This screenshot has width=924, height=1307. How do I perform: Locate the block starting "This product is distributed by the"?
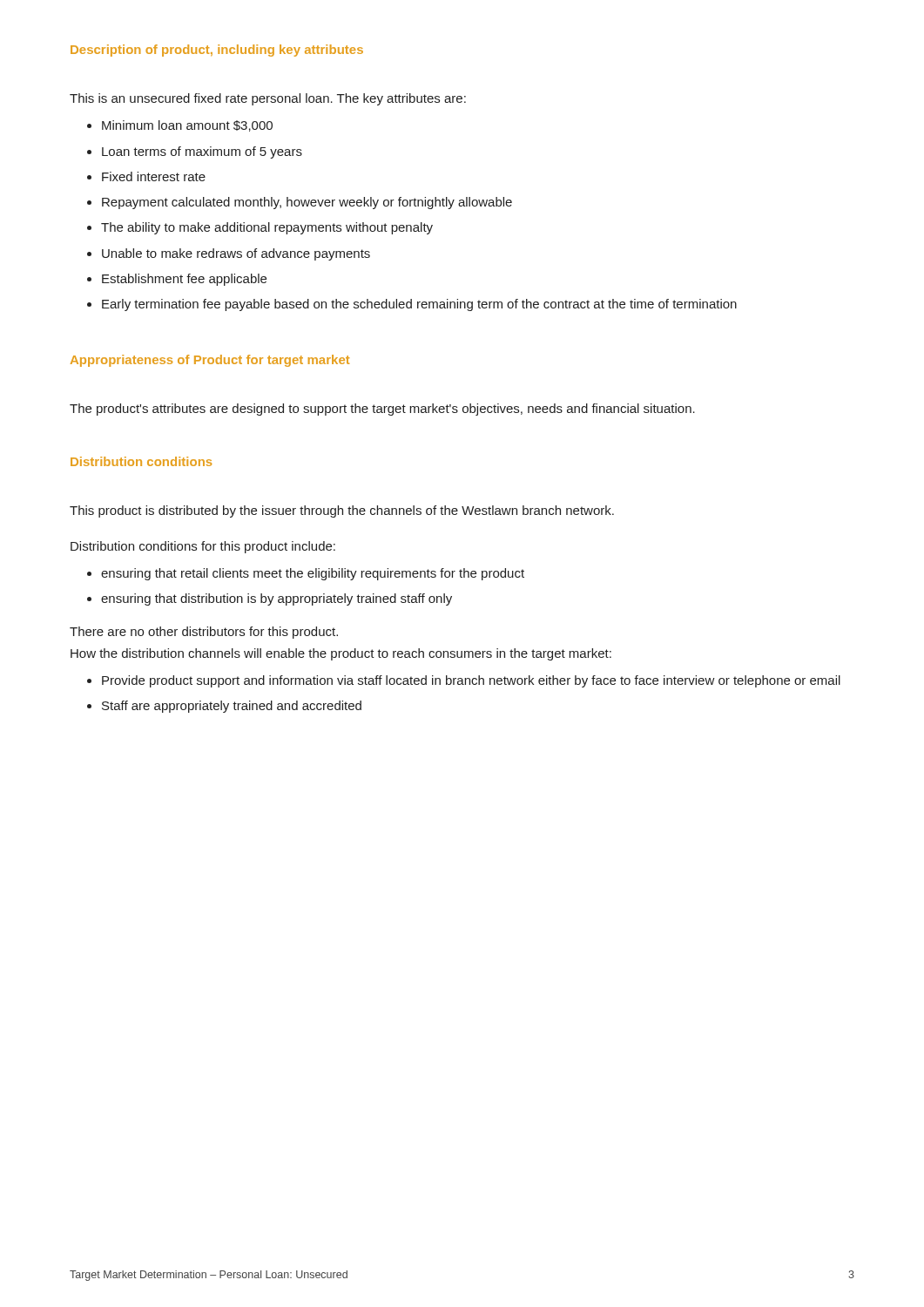[342, 510]
